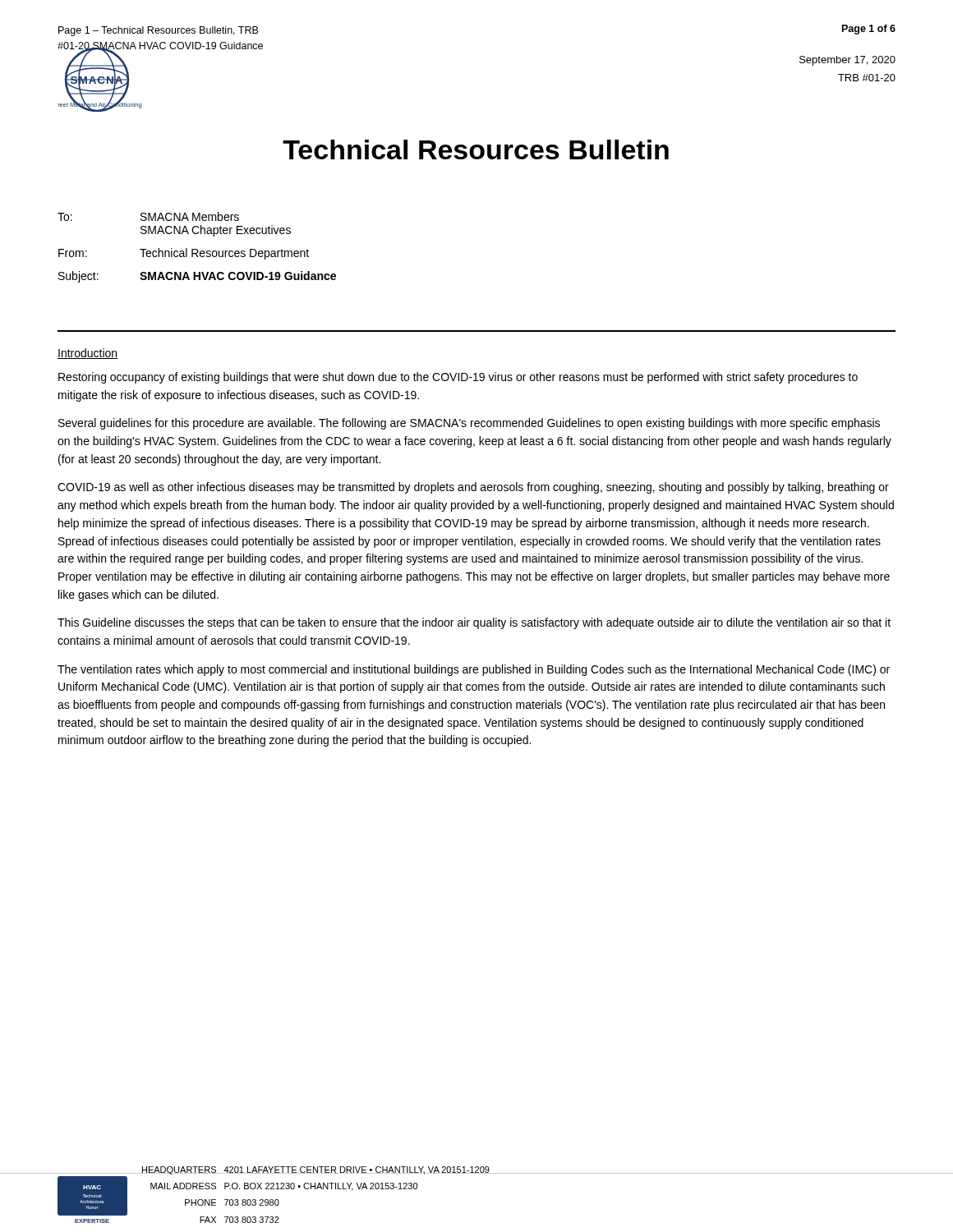Where is the passage that starts "This Guideline discusses the steps that"?
The height and width of the screenshot is (1232, 953).
point(474,632)
